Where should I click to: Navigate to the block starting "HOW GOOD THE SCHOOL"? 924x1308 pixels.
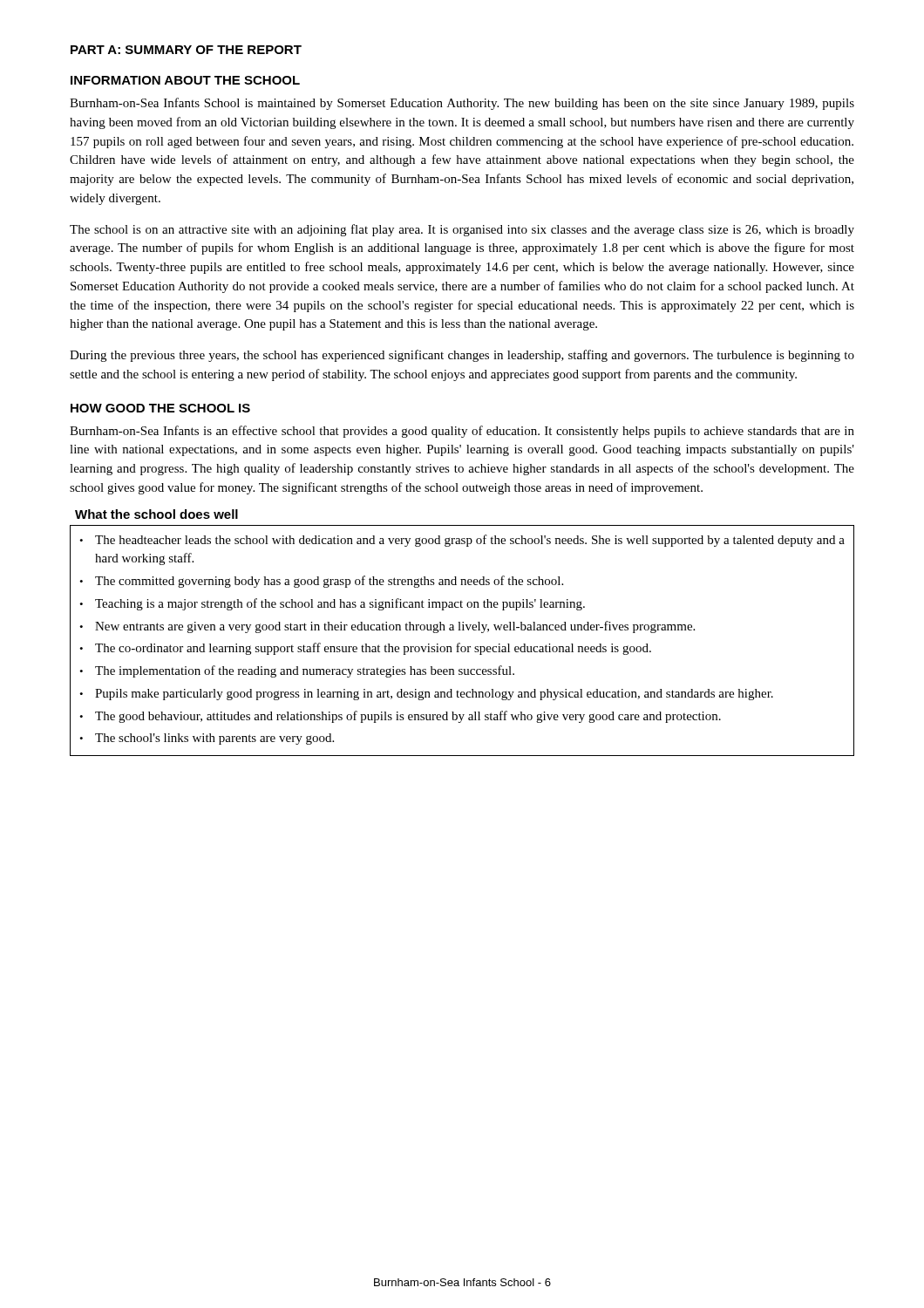[160, 407]
